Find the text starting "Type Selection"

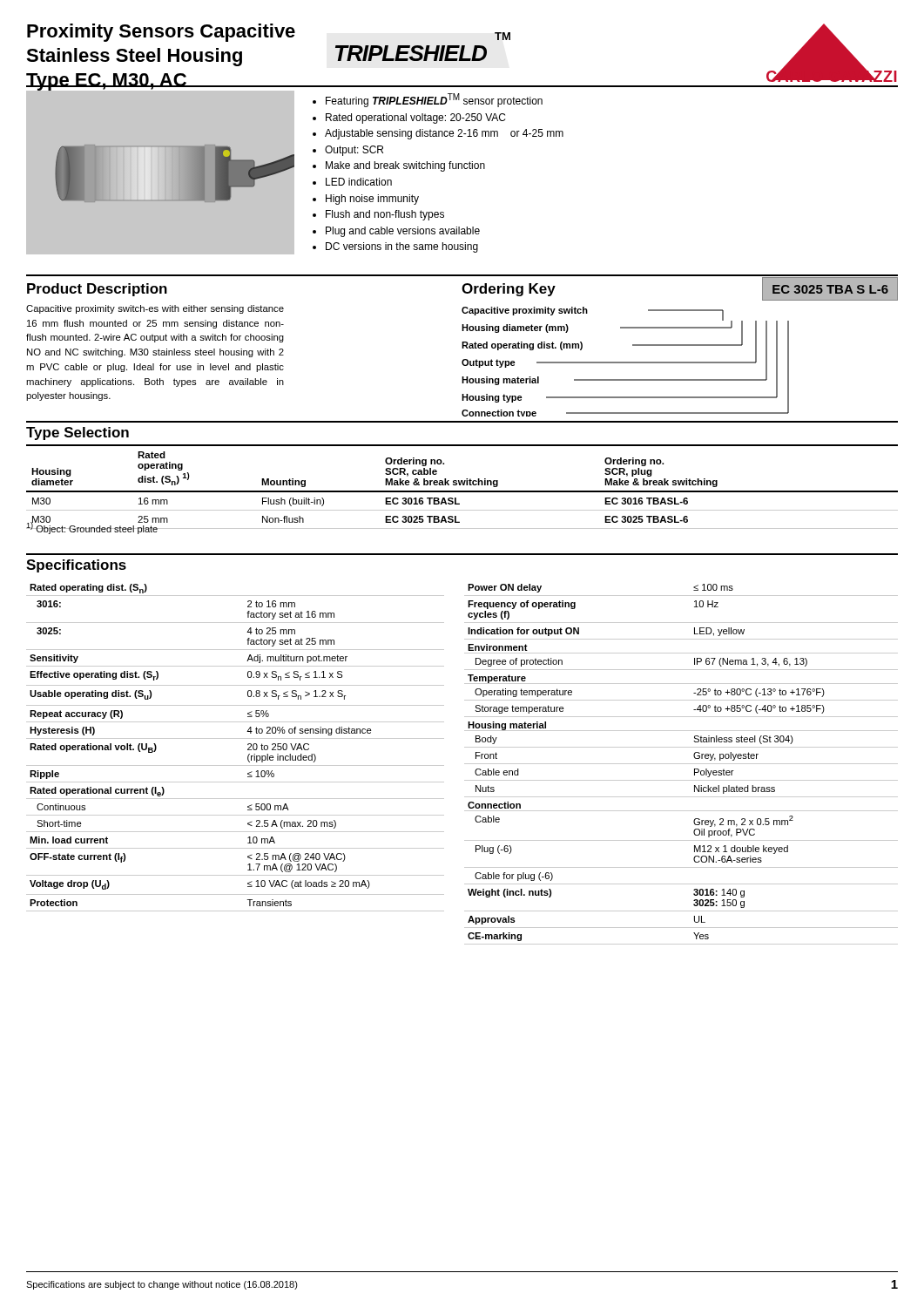[78, 433]
